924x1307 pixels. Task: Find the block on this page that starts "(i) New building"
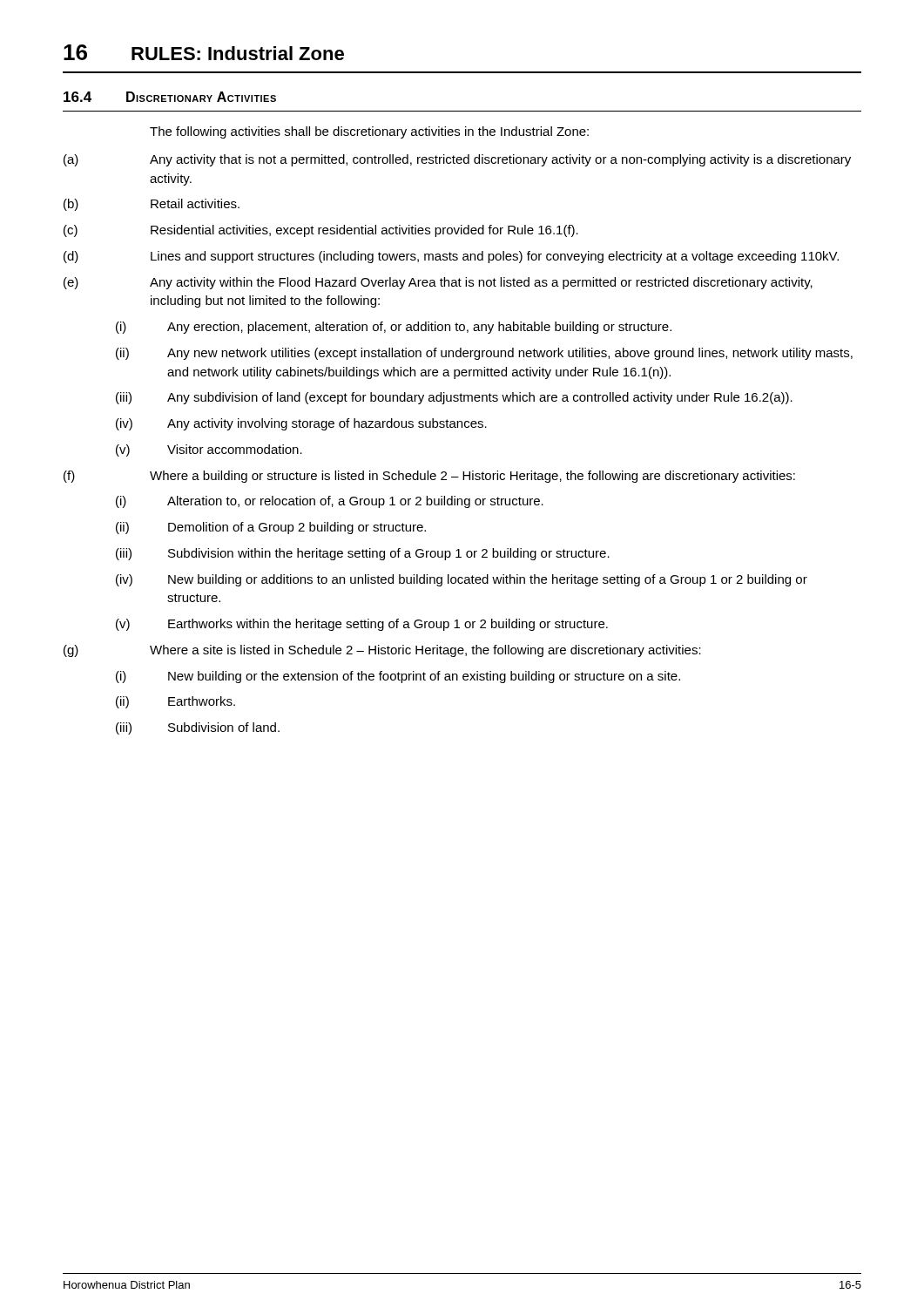tap(488, 676)
